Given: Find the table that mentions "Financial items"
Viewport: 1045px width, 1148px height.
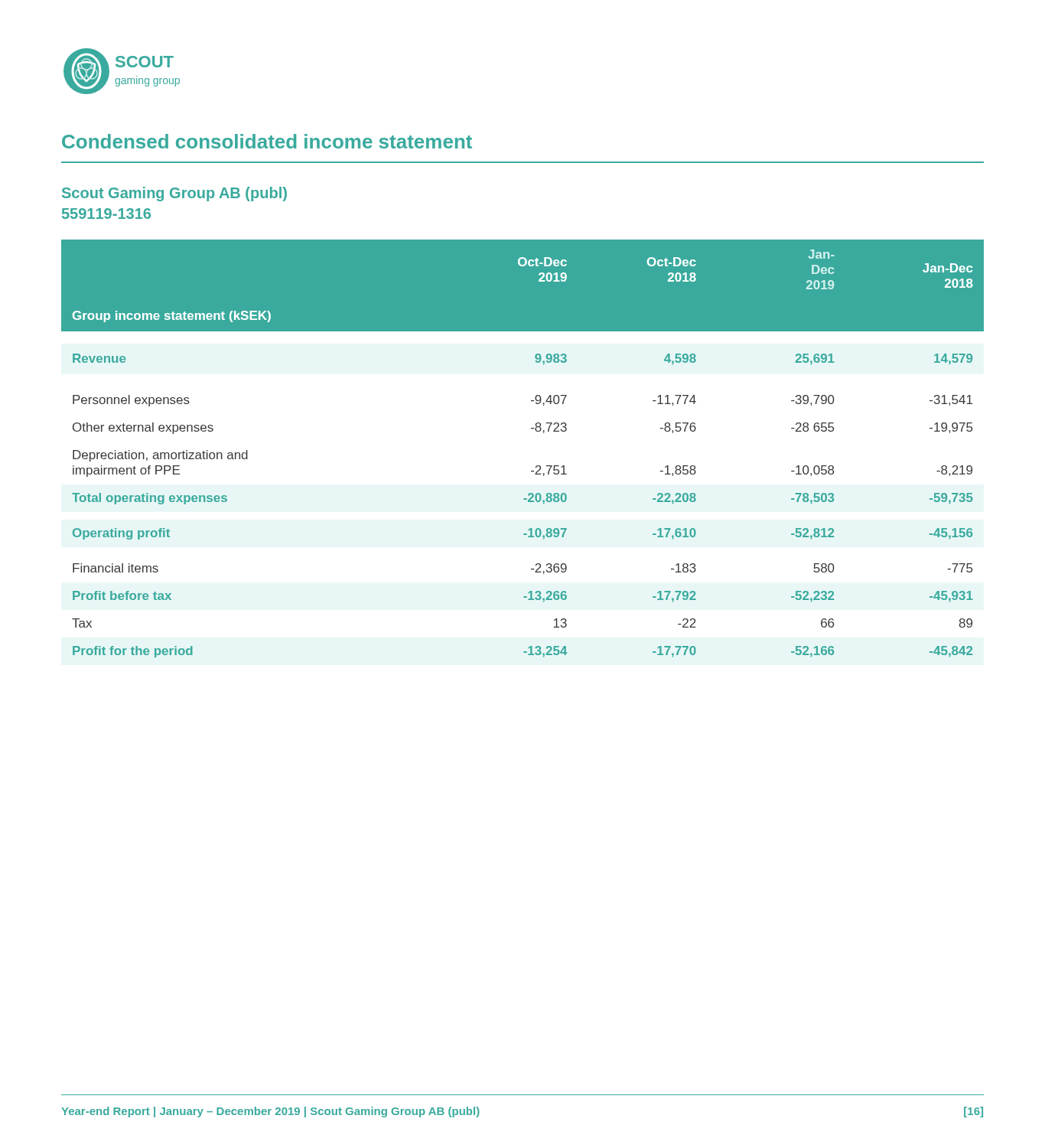Looking at the screenshot, I should [522, 452].
